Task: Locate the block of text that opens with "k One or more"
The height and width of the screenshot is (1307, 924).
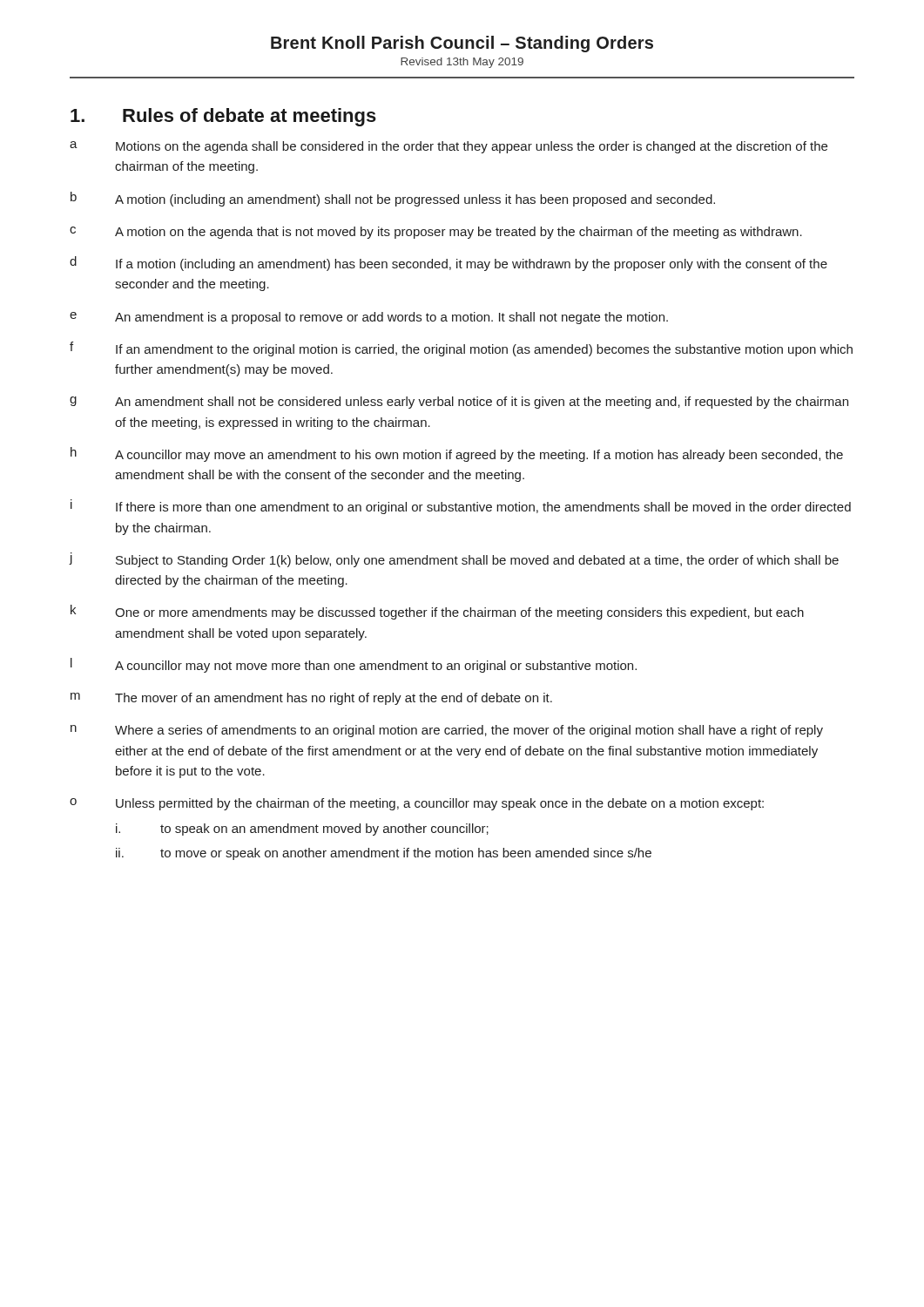Action: point(462,623)
